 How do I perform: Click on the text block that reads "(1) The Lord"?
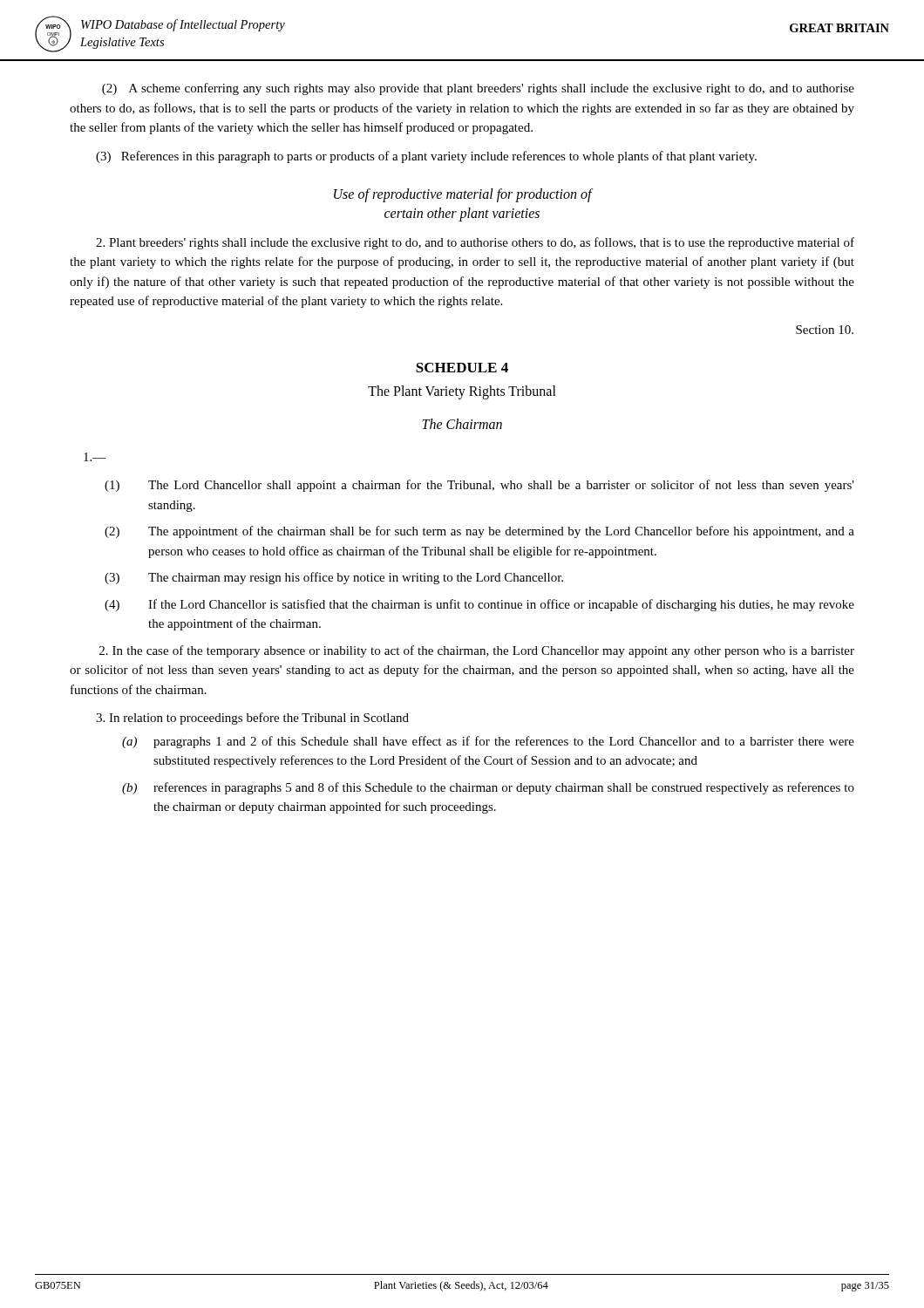(462, 495)
